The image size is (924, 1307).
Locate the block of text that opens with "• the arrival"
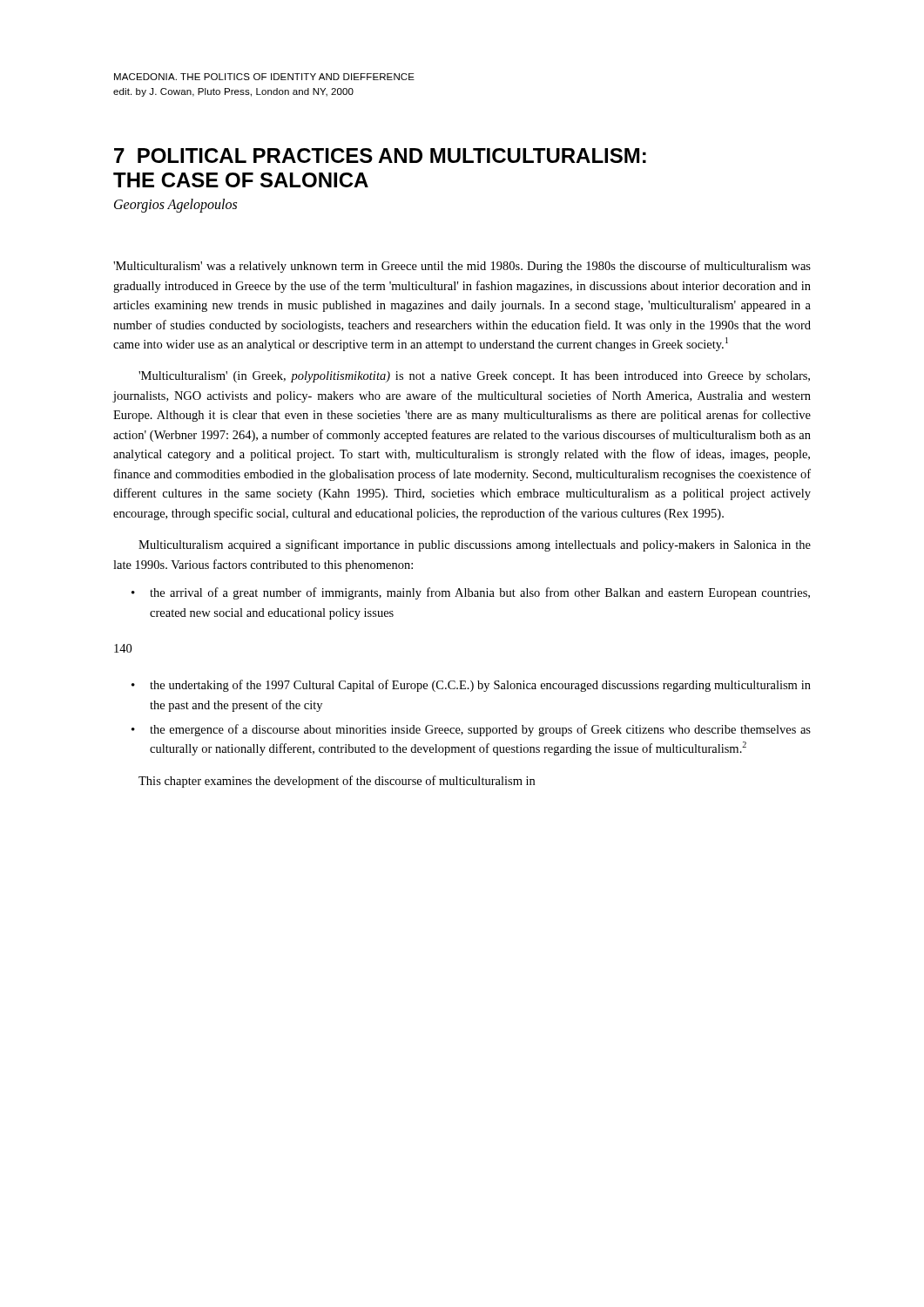[x=471, y=603]
